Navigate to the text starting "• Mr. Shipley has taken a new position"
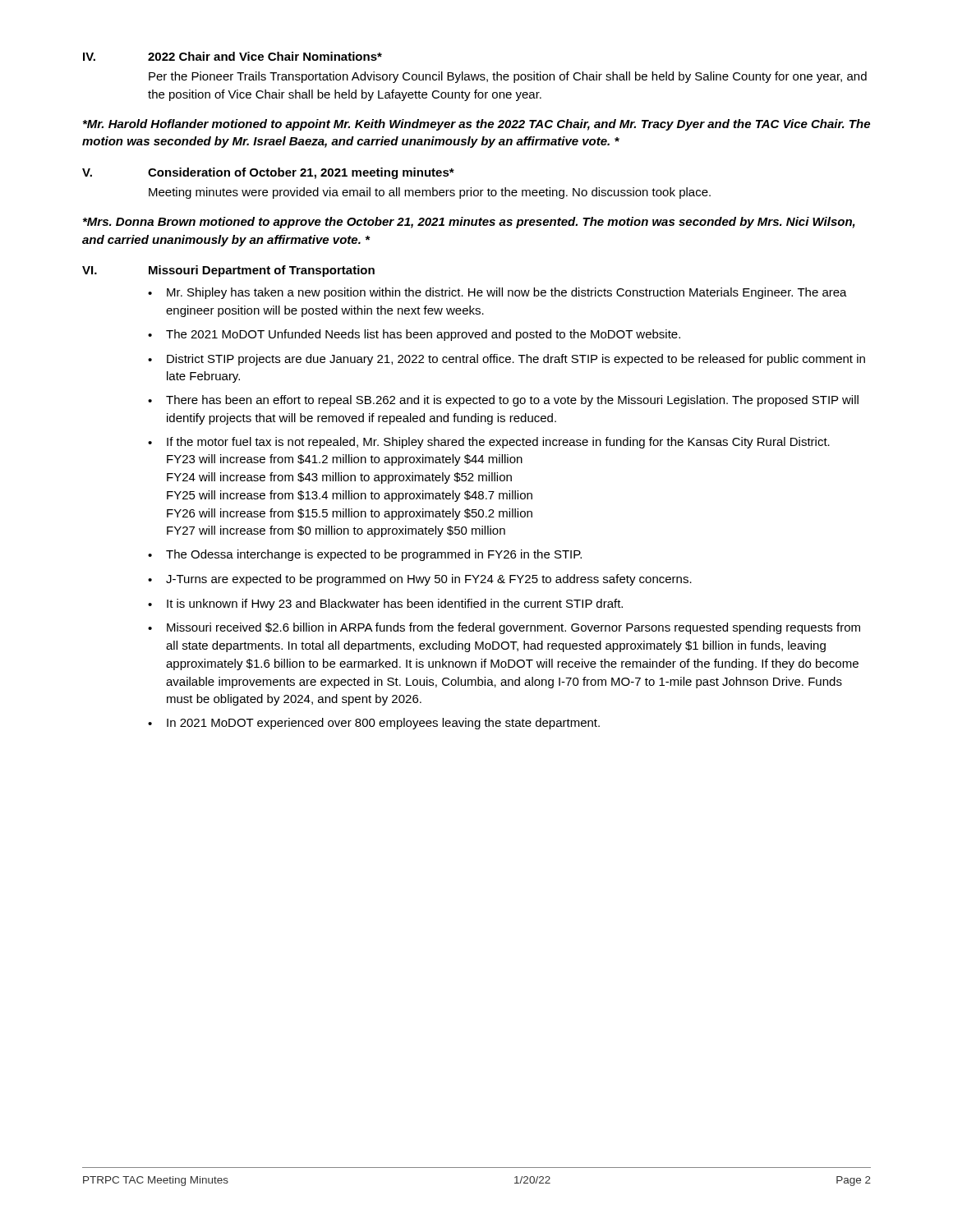The image size is (953, 1232). [509, 301]
